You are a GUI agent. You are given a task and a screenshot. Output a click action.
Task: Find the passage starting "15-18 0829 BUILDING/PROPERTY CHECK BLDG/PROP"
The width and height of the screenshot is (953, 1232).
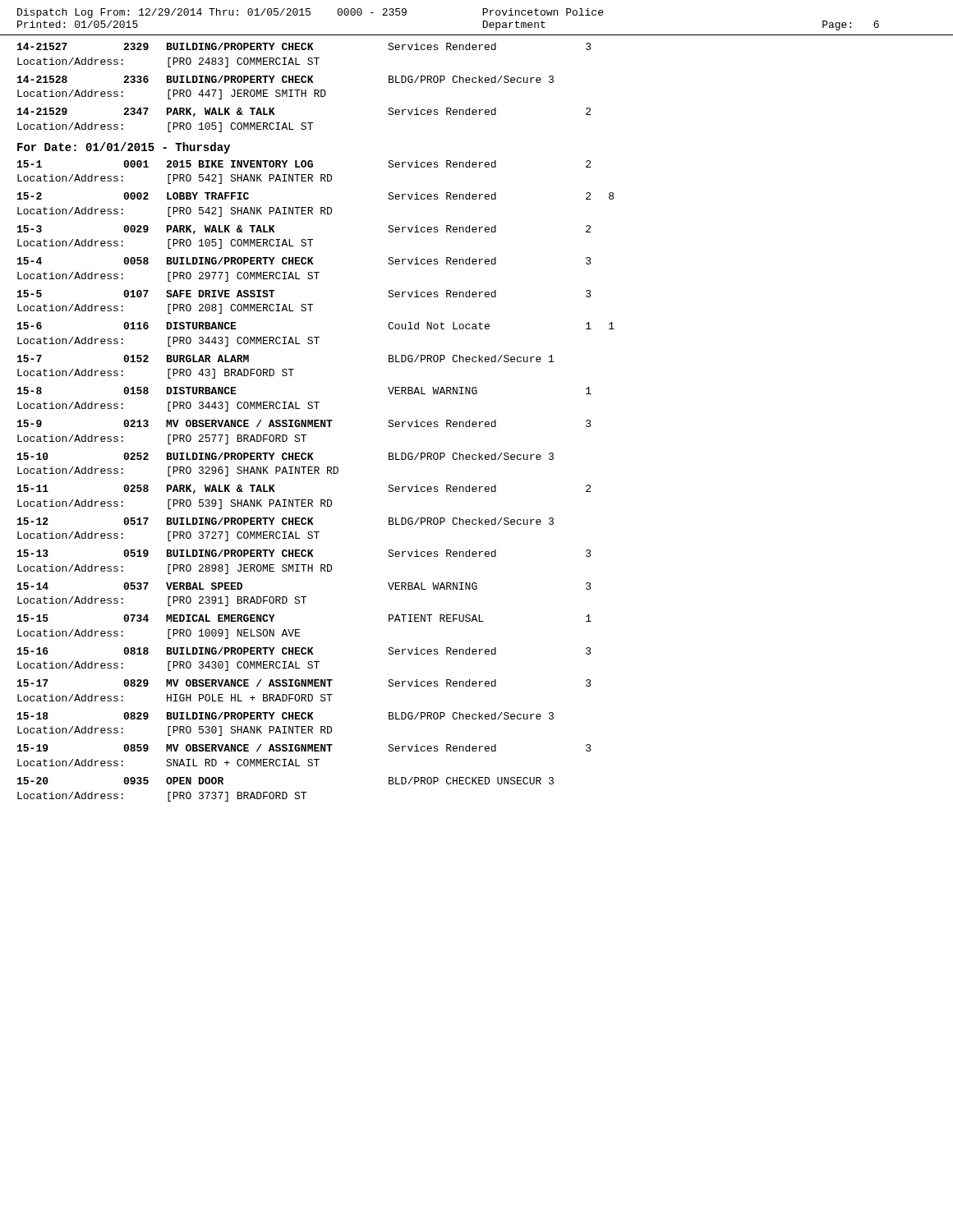[476, 723]
